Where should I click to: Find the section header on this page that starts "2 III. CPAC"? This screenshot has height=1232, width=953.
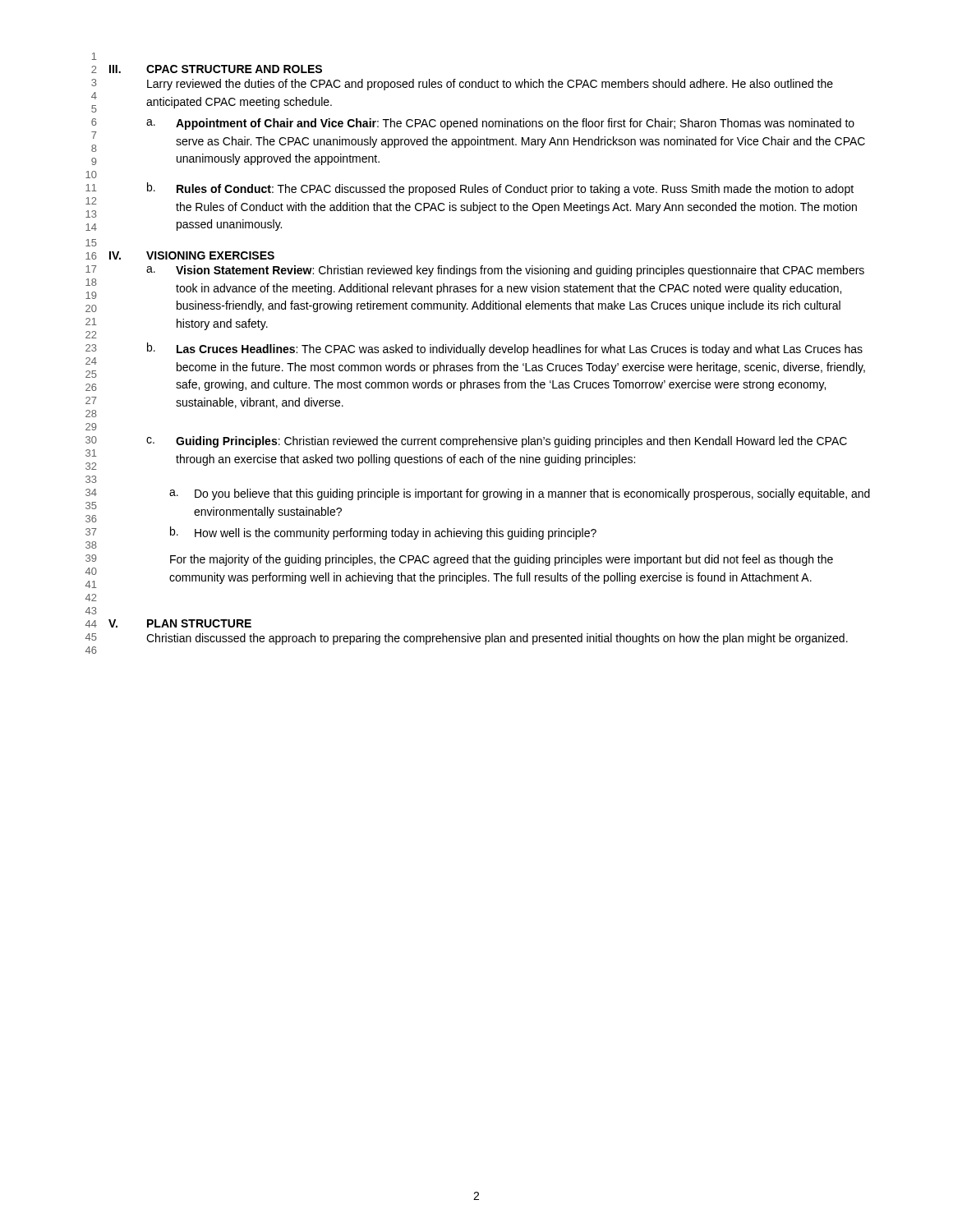pos(207,69)
